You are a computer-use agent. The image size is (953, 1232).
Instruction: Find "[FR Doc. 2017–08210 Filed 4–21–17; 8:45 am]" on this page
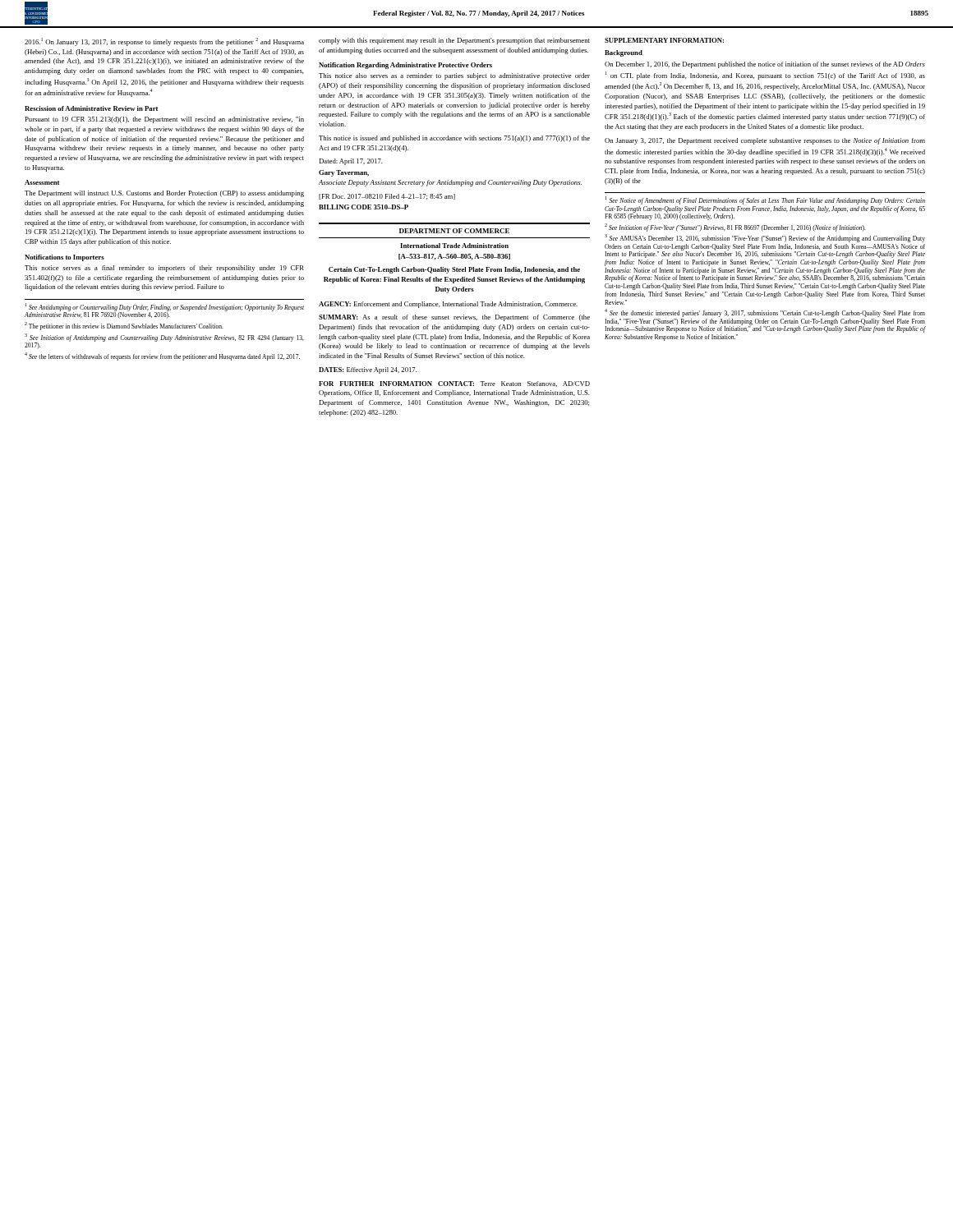[x=387, y=196]
